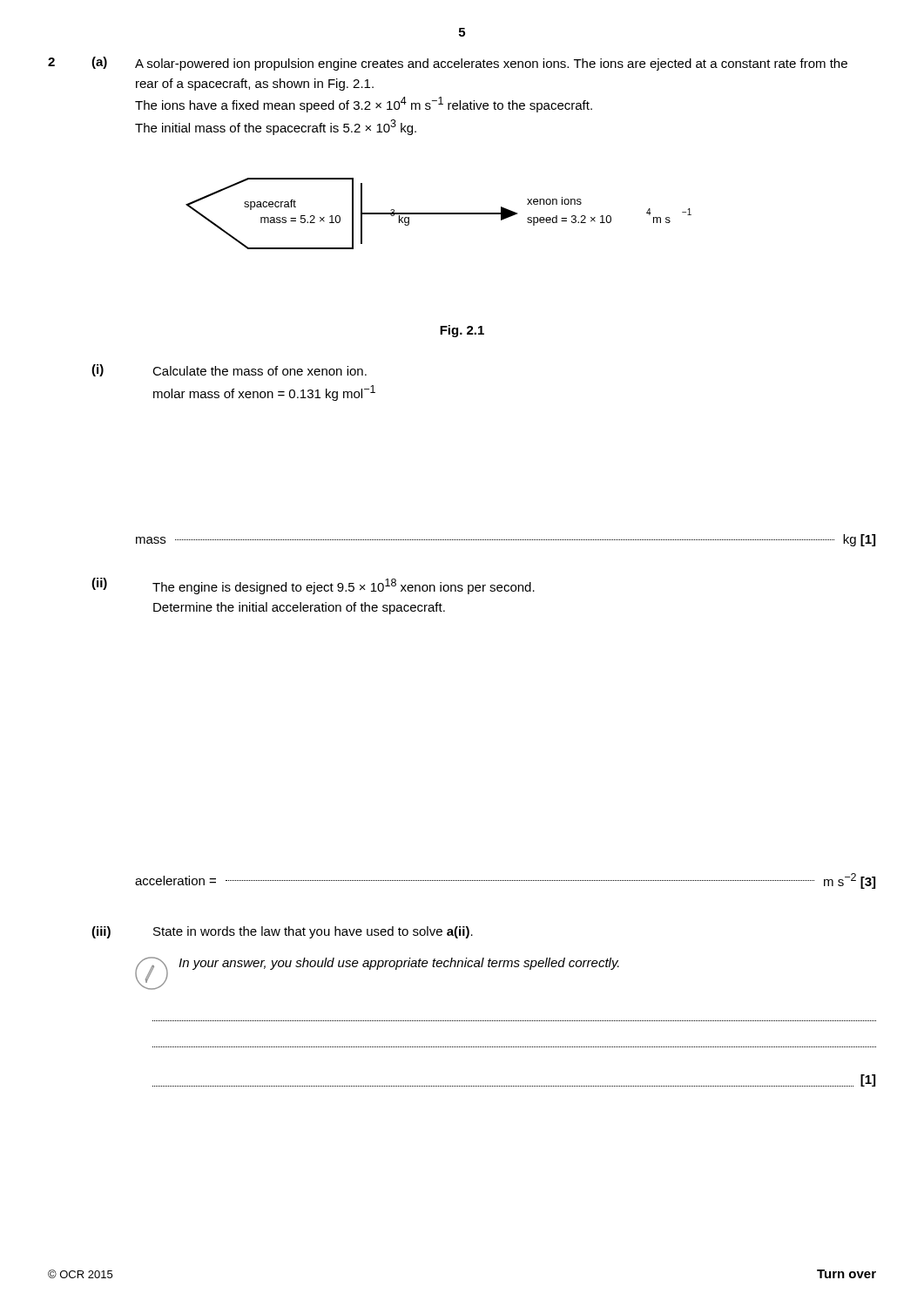Find the text that says "mass kg [1]"
This screenshot has width=924, height=1307.
tap(506, 539)
